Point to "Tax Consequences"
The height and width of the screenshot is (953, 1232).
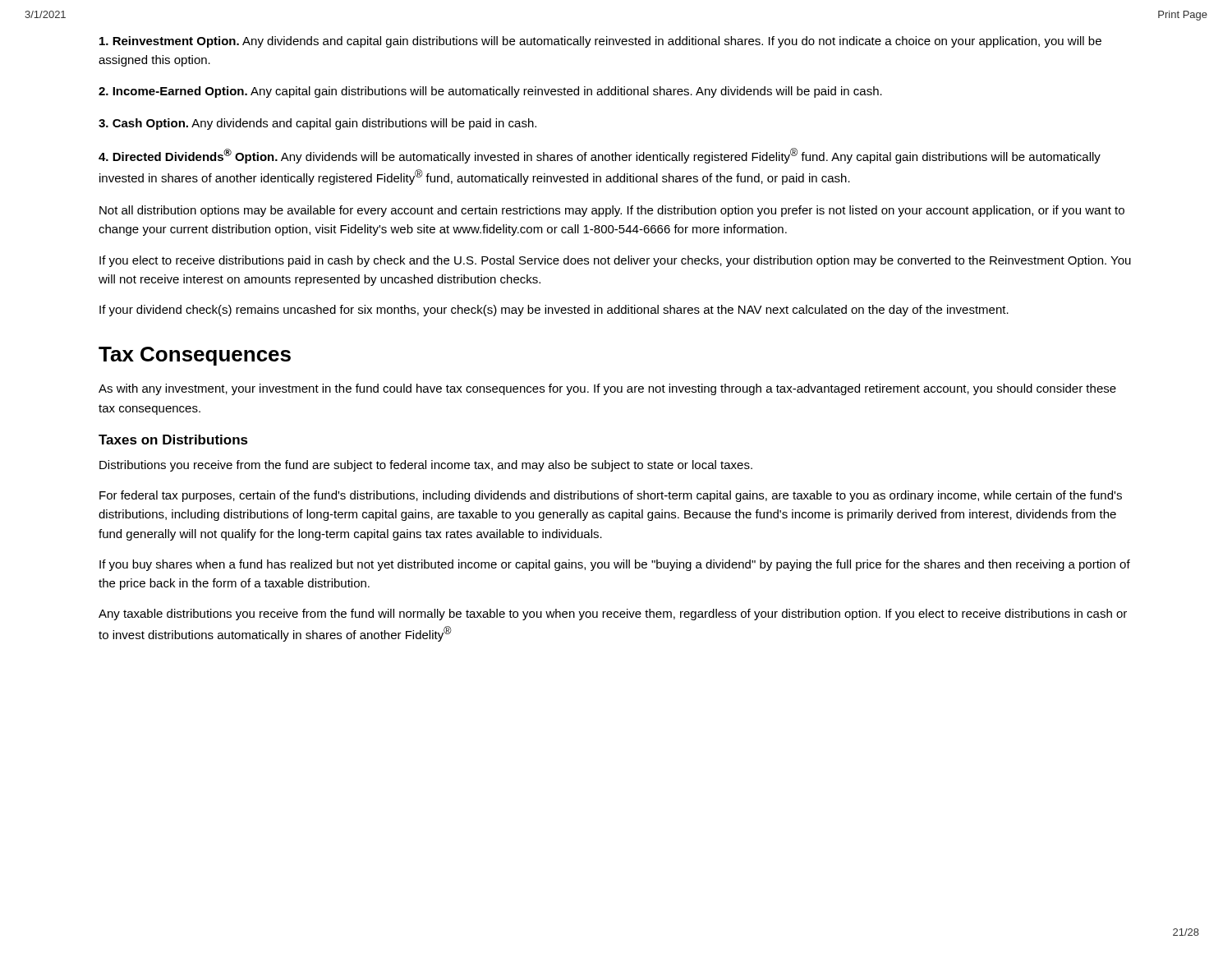195,354
